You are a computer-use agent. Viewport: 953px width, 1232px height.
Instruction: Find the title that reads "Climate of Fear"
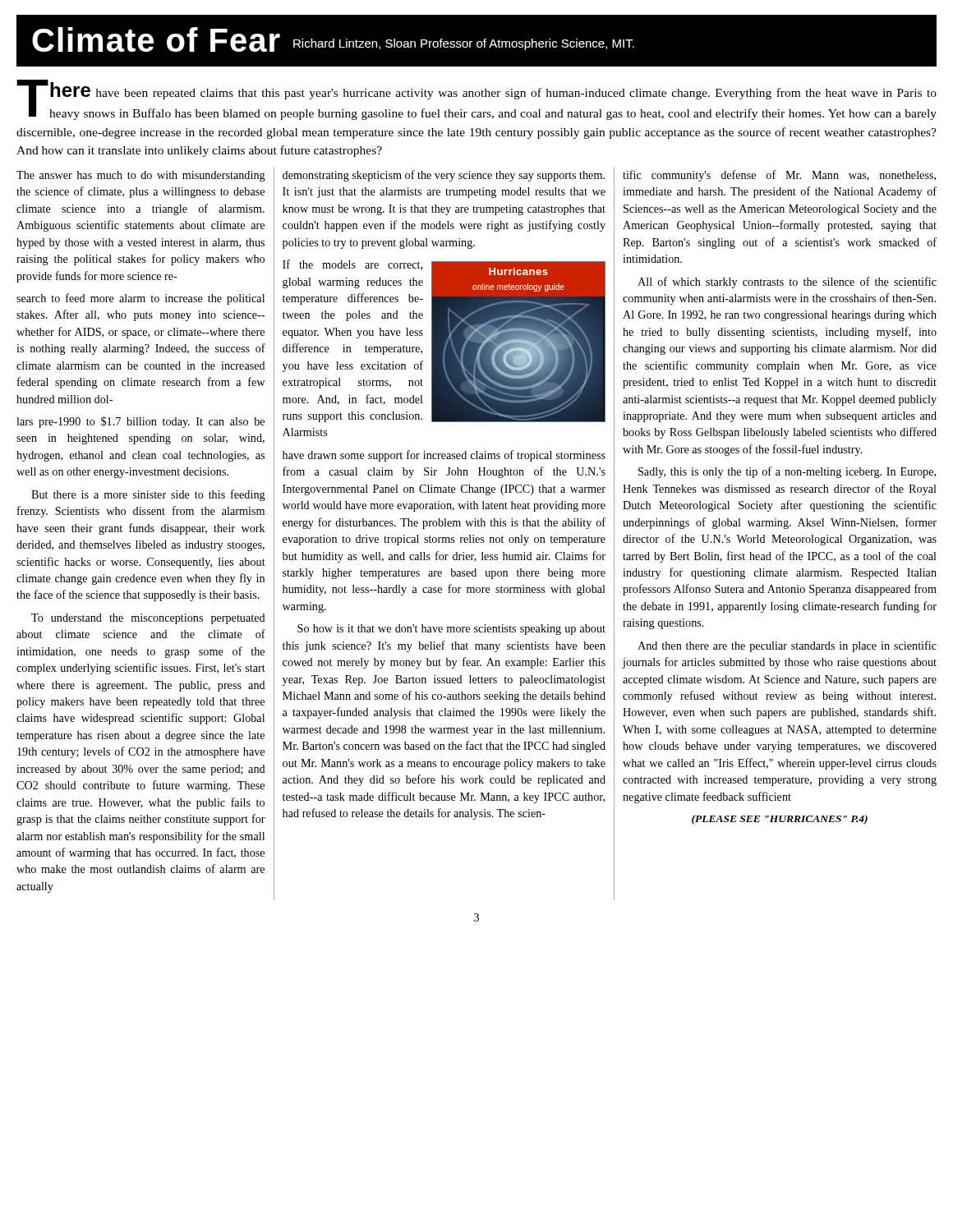pyautogui.click(x=333, y=41)
